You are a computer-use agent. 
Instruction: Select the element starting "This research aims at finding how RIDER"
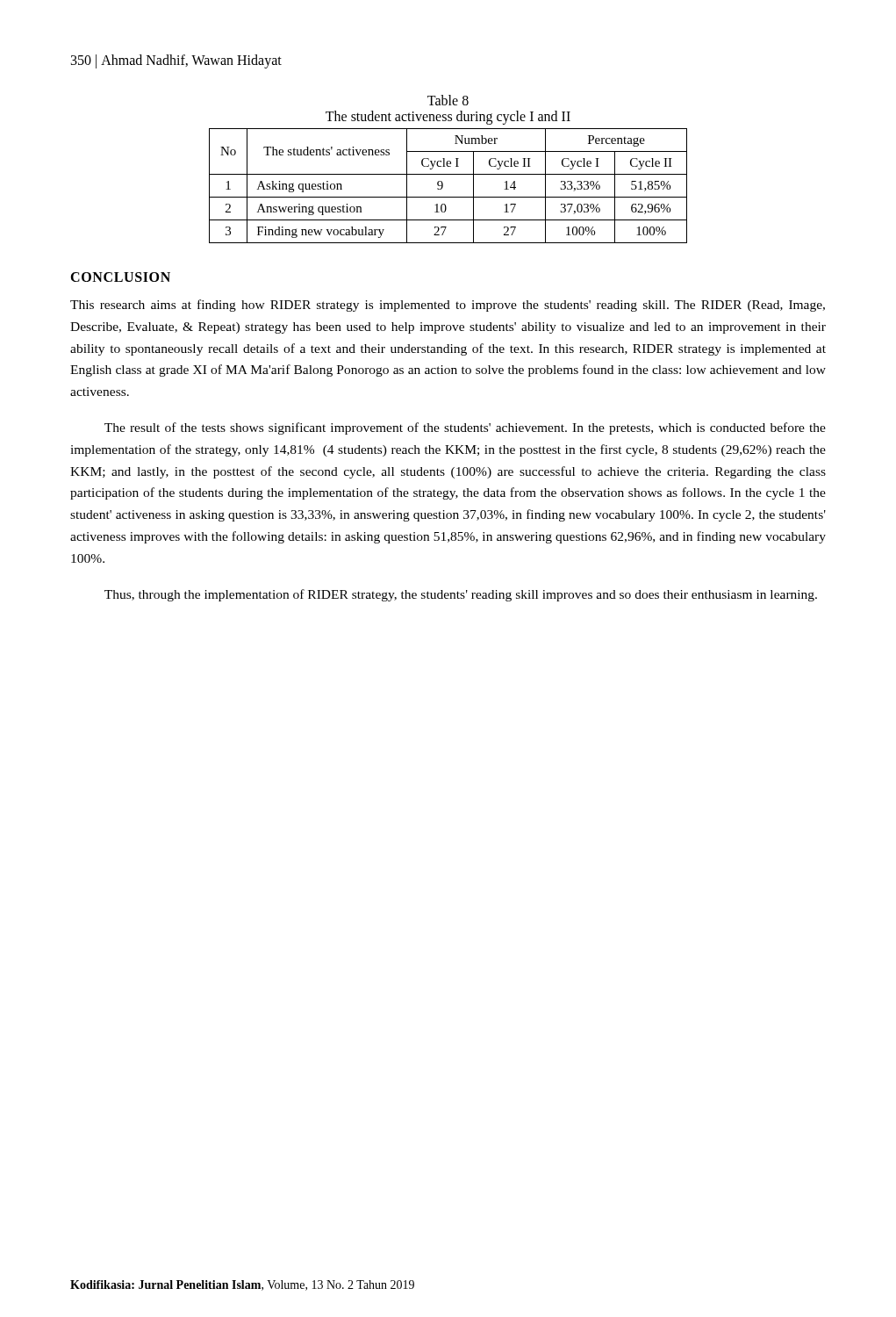click(x=448, y=349)
